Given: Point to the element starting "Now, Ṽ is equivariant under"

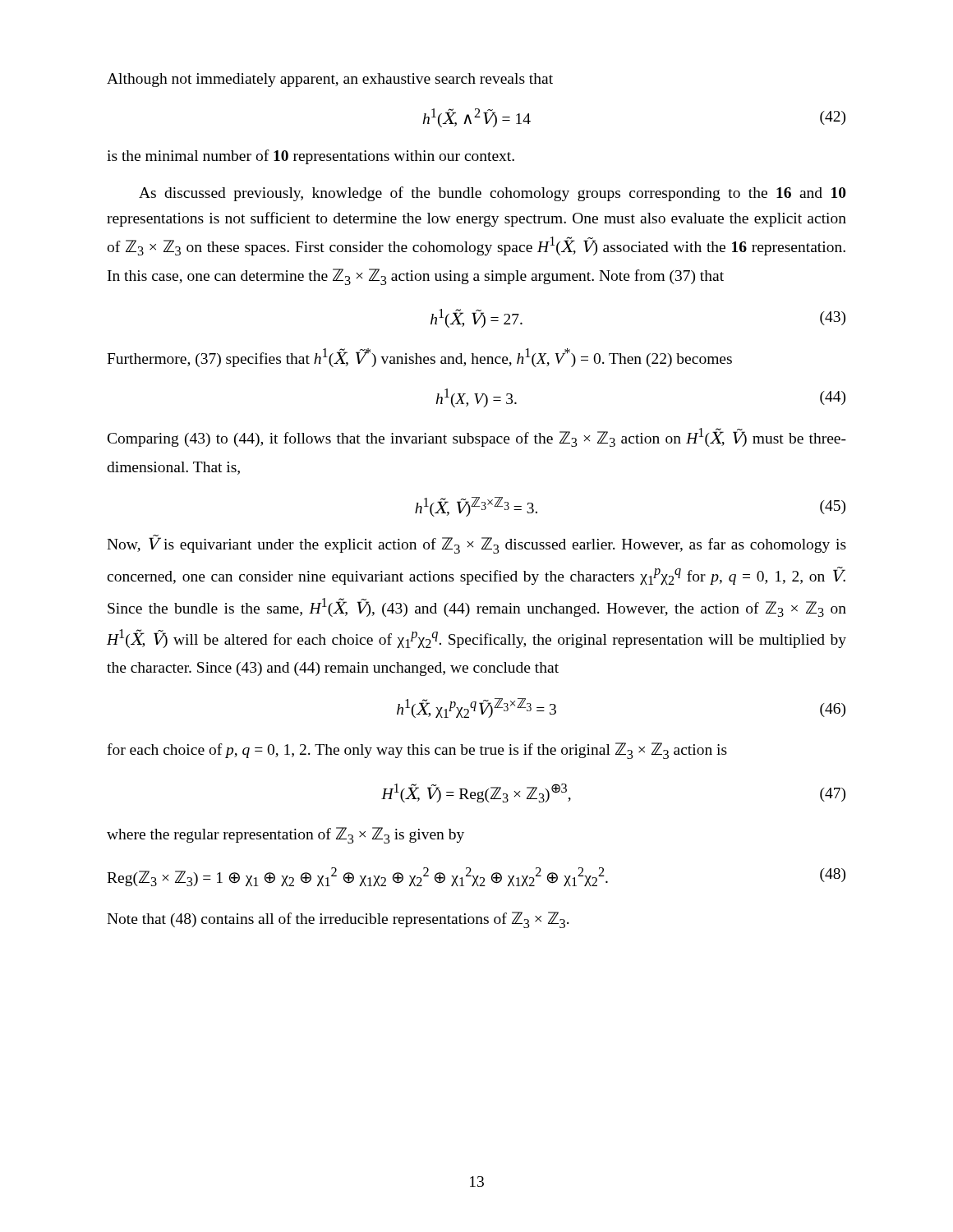Looking at the screenshot, I should 476,606.
